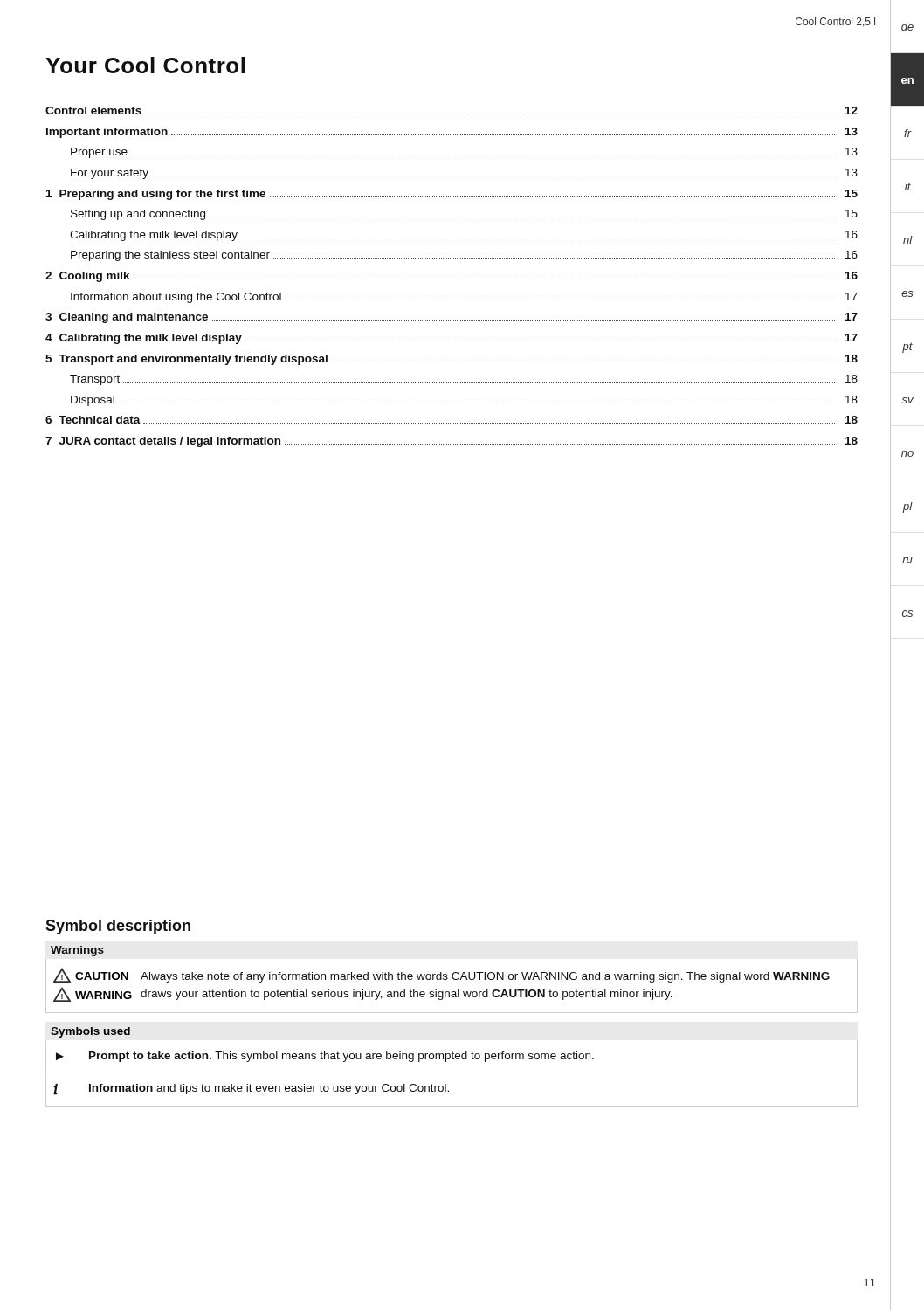Image resolution: width=924 pixels, height=1310 pixels.
Task: Locate the text starting "Information about using the Cool Control"
Action: pyautogui.click(x=464, y=296)
